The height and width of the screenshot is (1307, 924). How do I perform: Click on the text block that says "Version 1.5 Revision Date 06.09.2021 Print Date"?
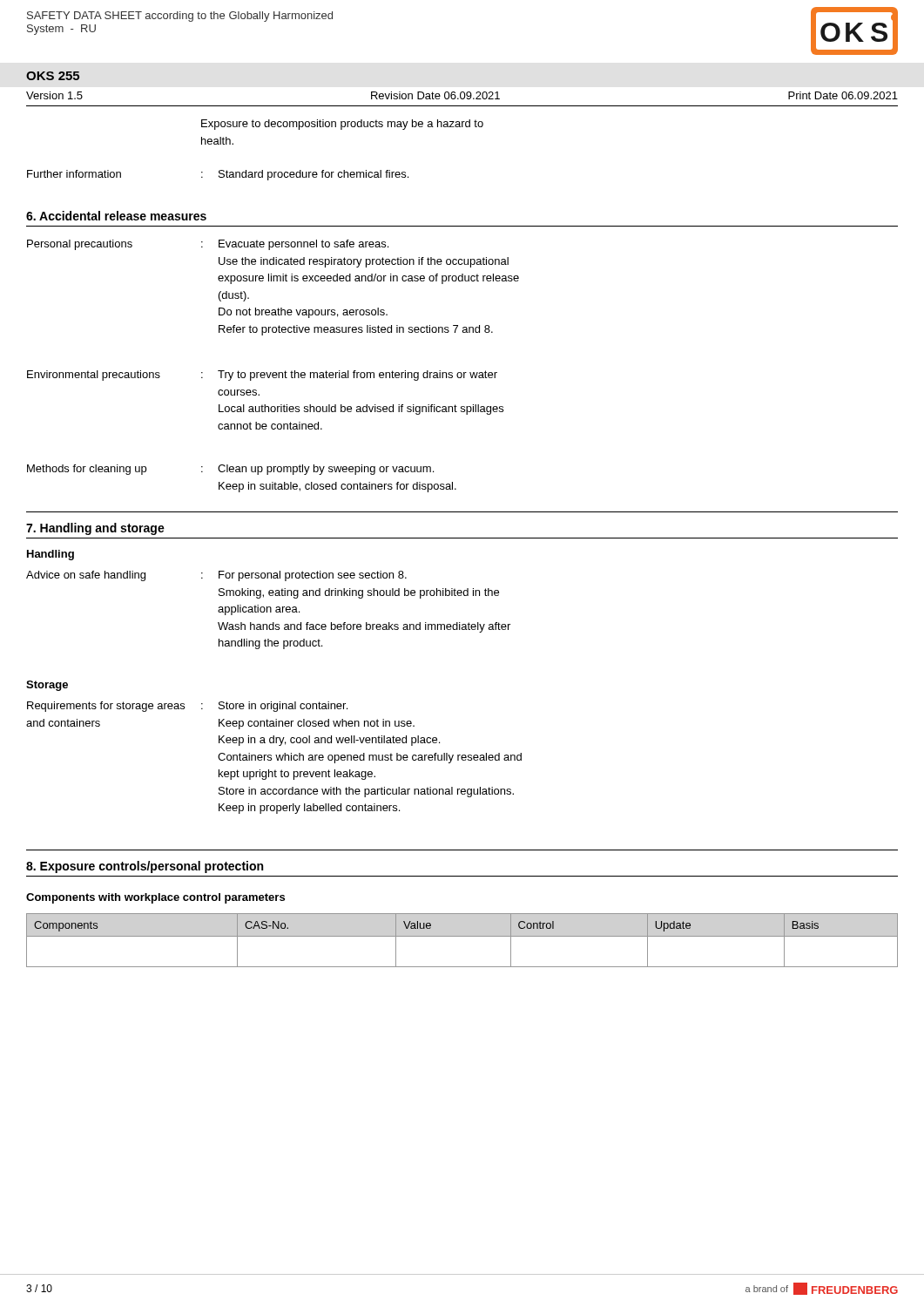coord(462,95)
